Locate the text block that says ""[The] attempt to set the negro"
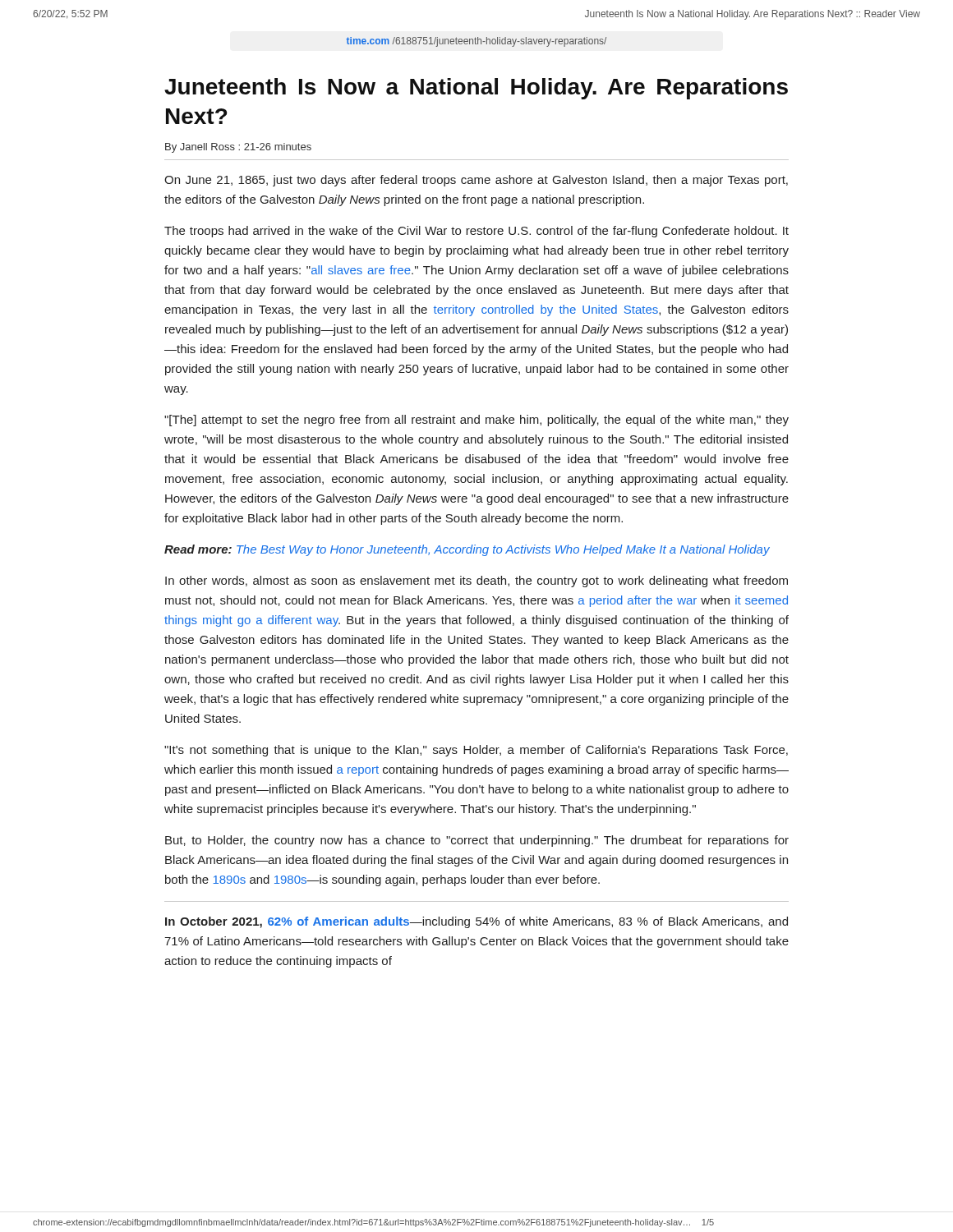The height and width of the screenshot is (1232, 953). 476,468
